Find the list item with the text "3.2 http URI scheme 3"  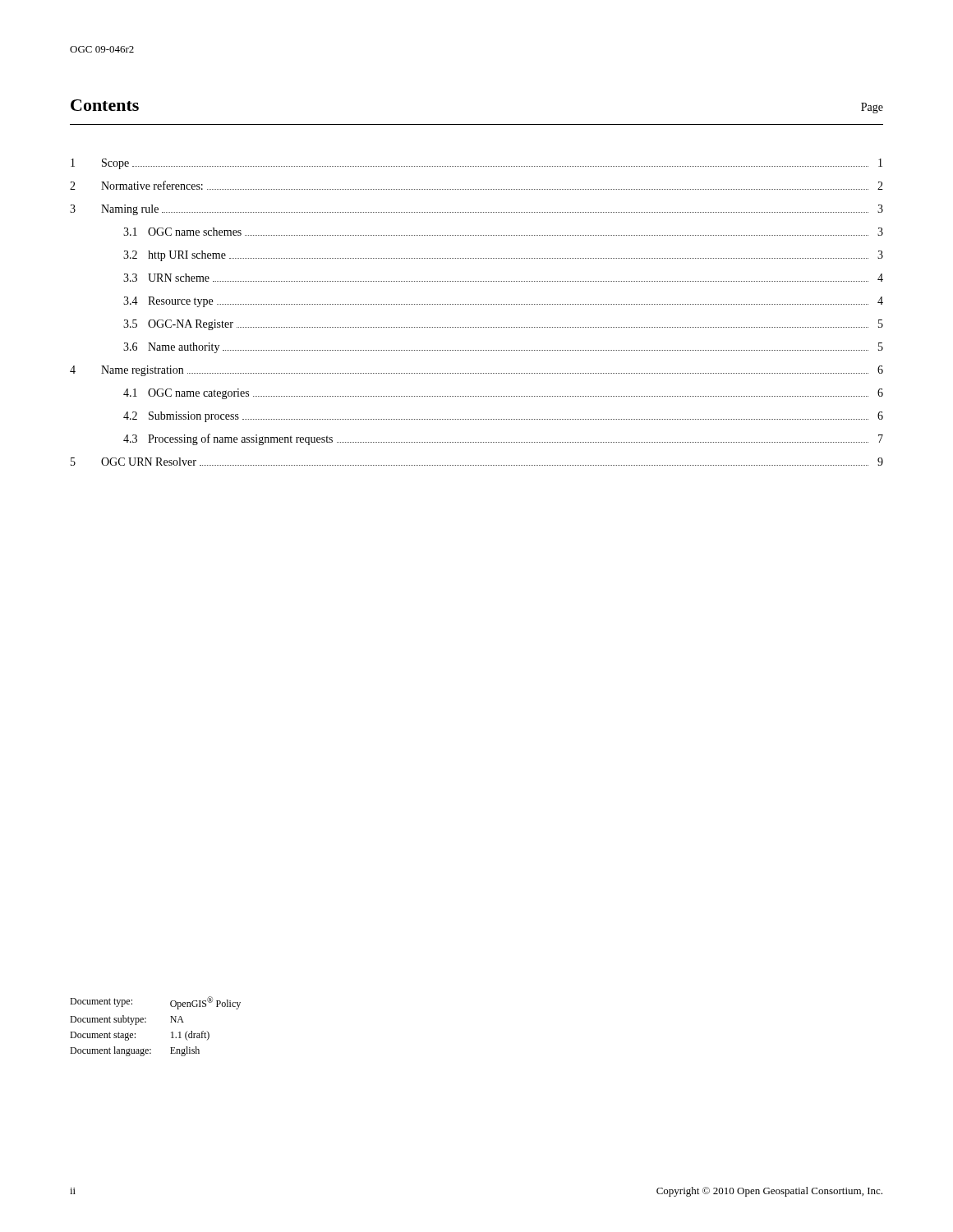click(x=503, y=255)
